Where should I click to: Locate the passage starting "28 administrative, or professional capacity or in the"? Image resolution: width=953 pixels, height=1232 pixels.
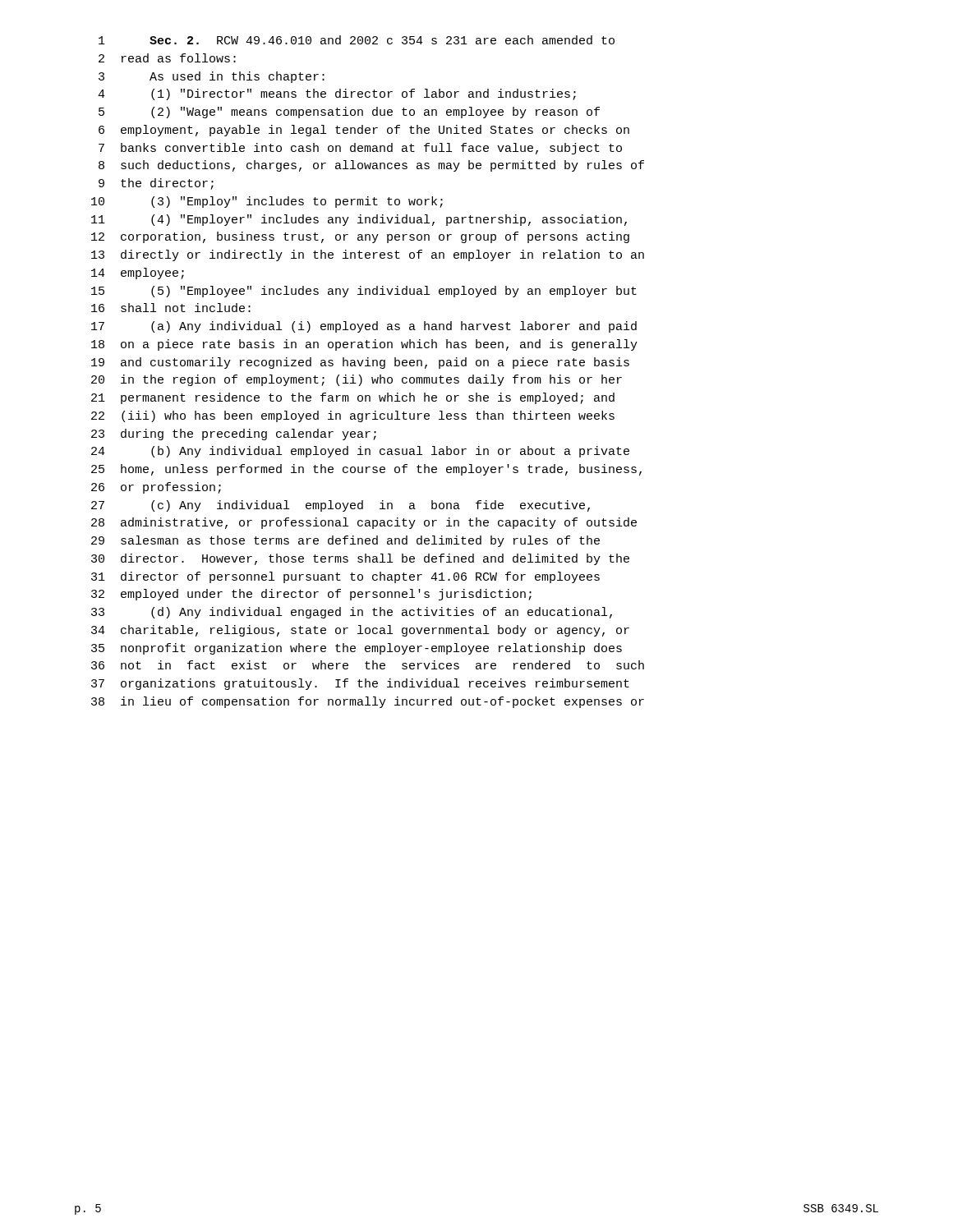[476, 524]
